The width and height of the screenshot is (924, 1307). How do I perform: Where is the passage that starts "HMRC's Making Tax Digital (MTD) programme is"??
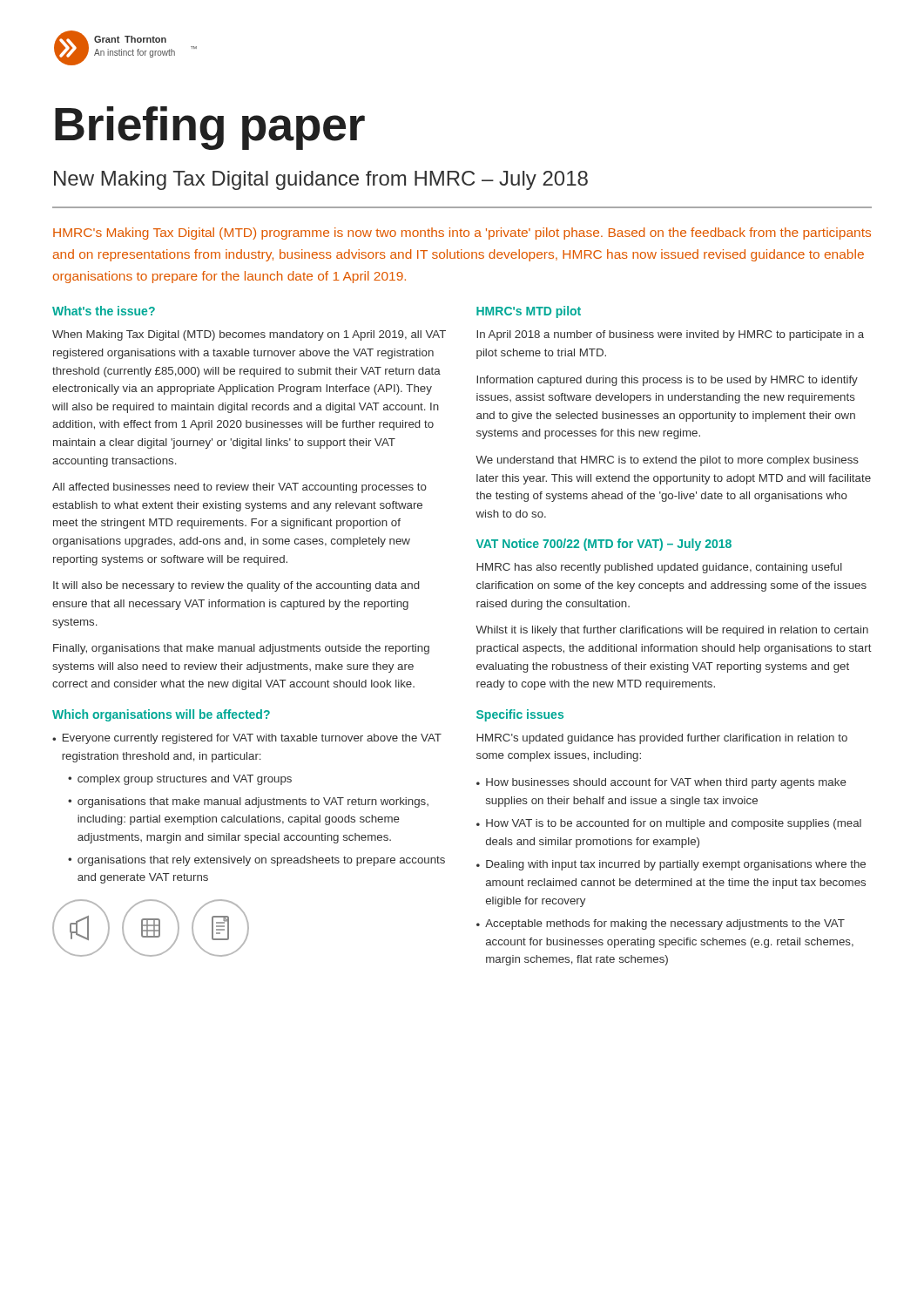tap(462, 254)
